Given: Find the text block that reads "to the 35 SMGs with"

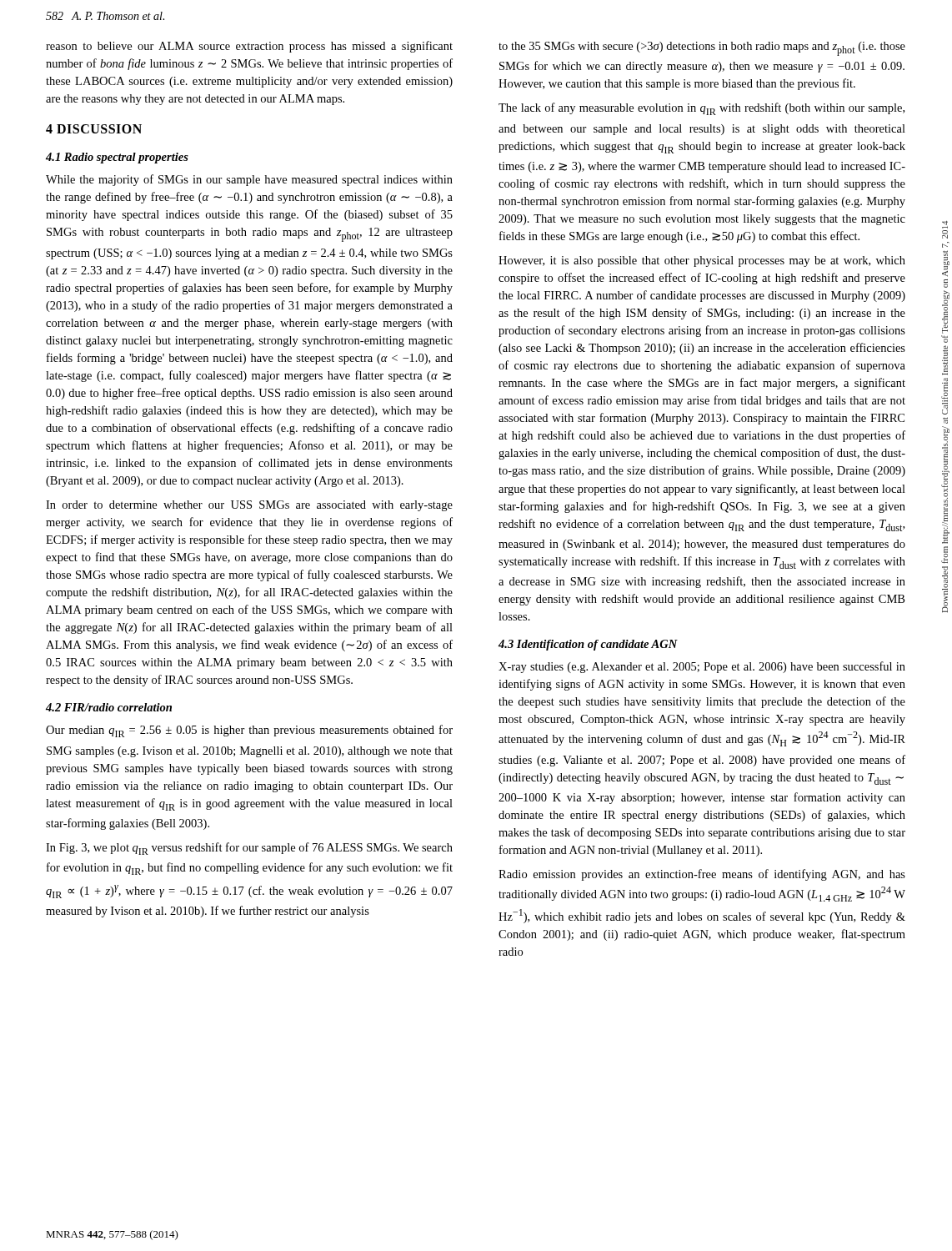Looking at the screenshot, I should click(x=702, y=332).
